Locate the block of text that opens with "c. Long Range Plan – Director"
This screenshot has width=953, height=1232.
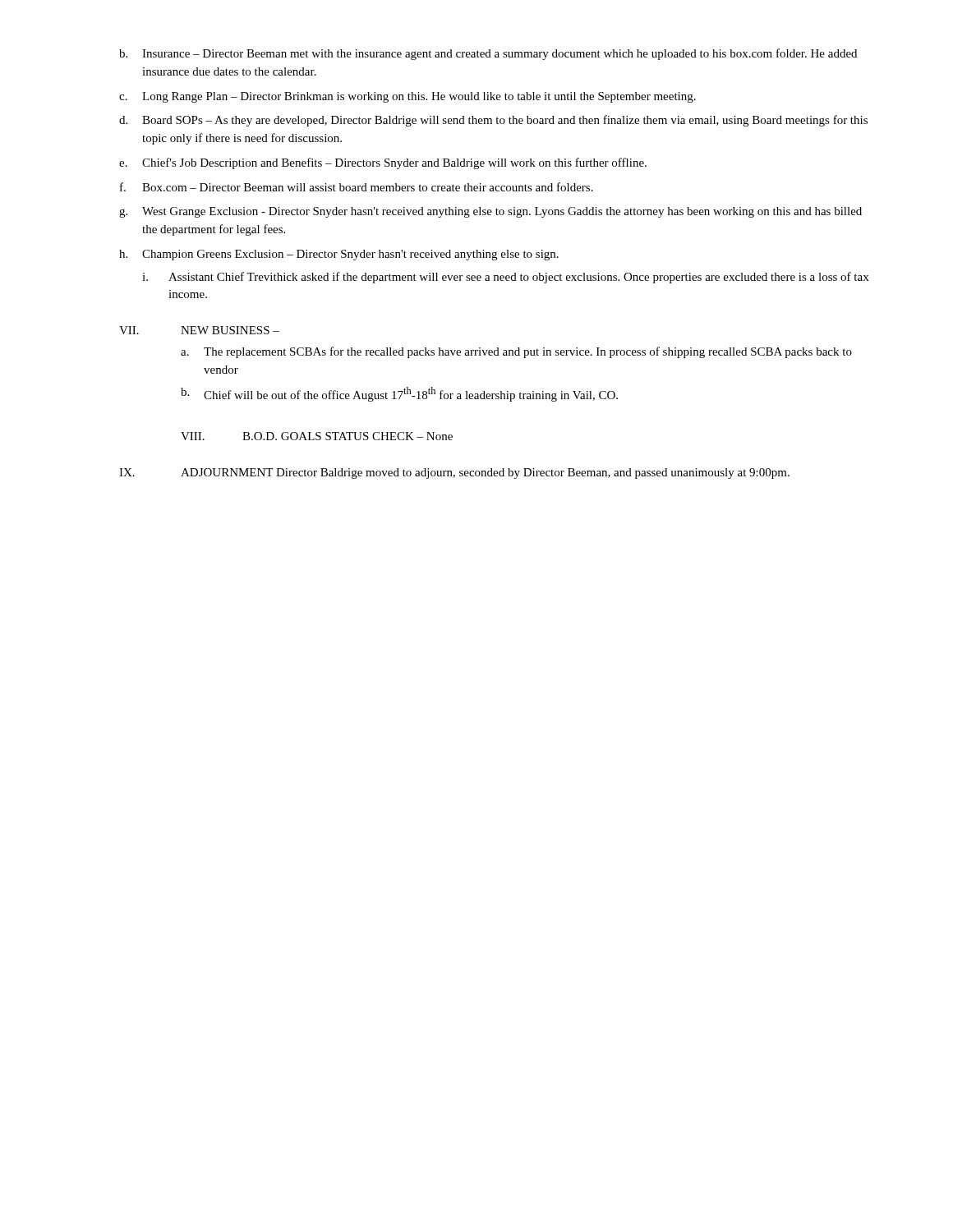(499, 96)
